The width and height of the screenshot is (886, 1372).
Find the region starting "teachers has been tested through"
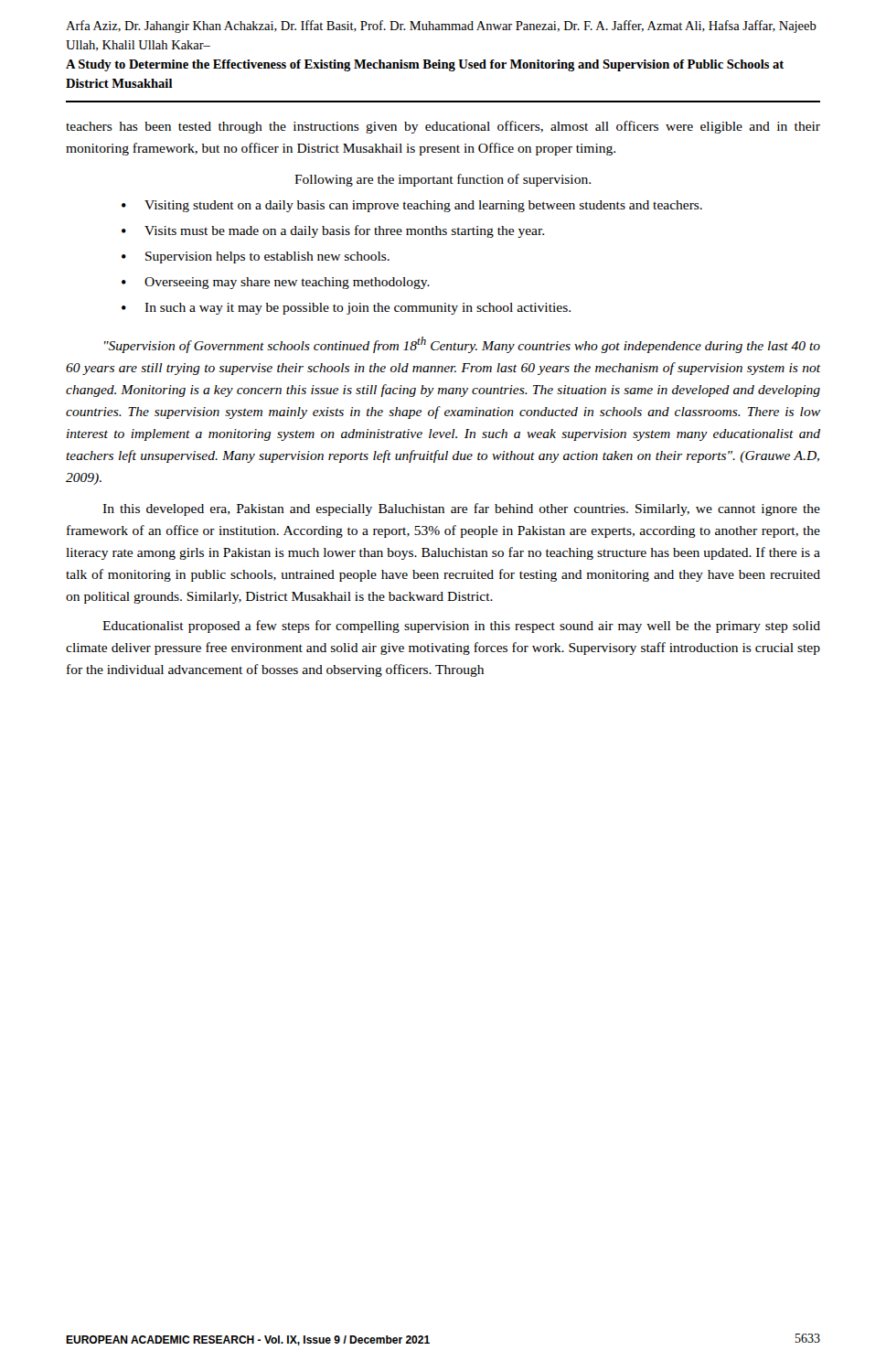[x=443, y=137]
